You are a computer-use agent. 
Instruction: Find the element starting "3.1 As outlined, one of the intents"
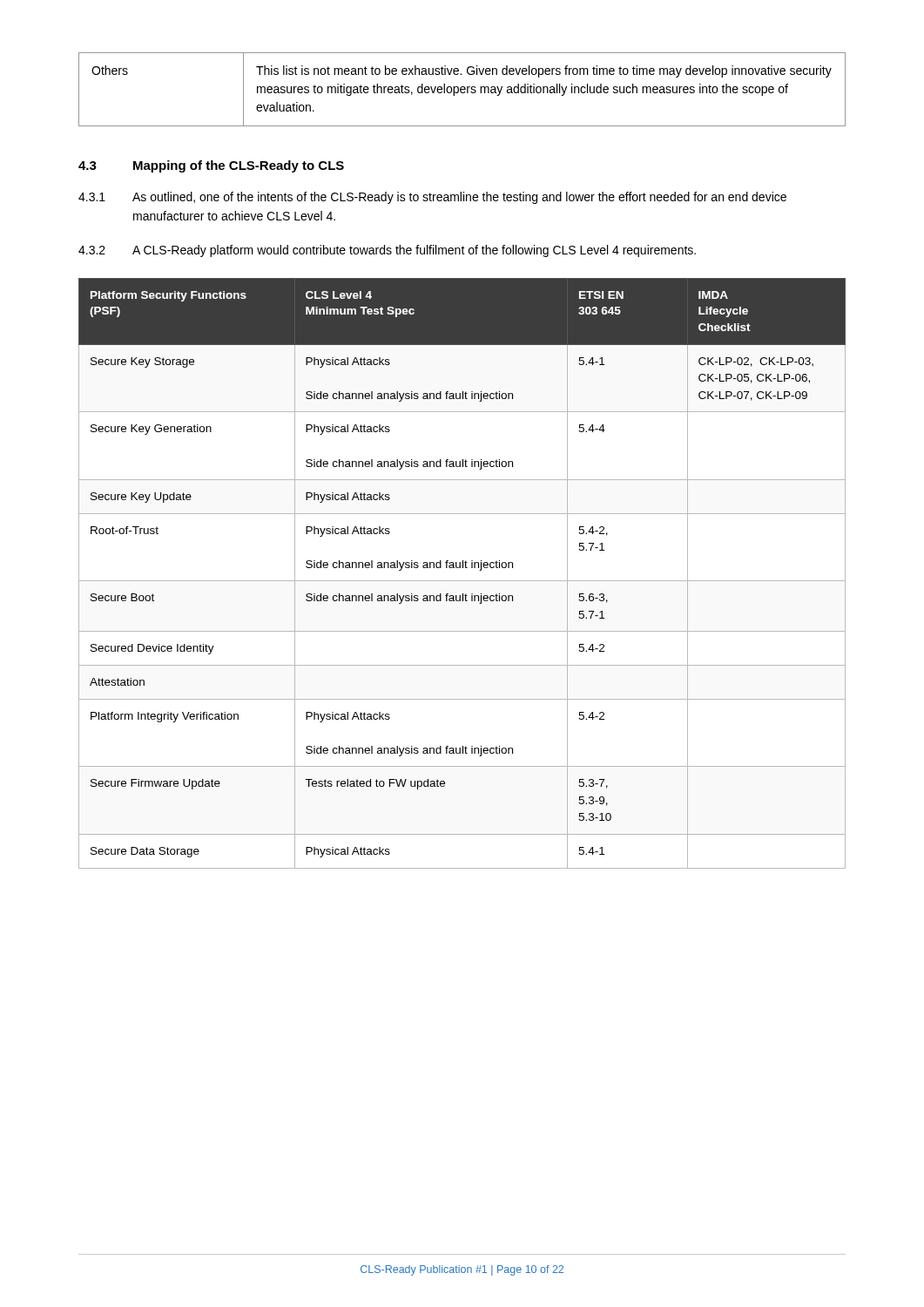pyautogui.click(x=462, y=207)
